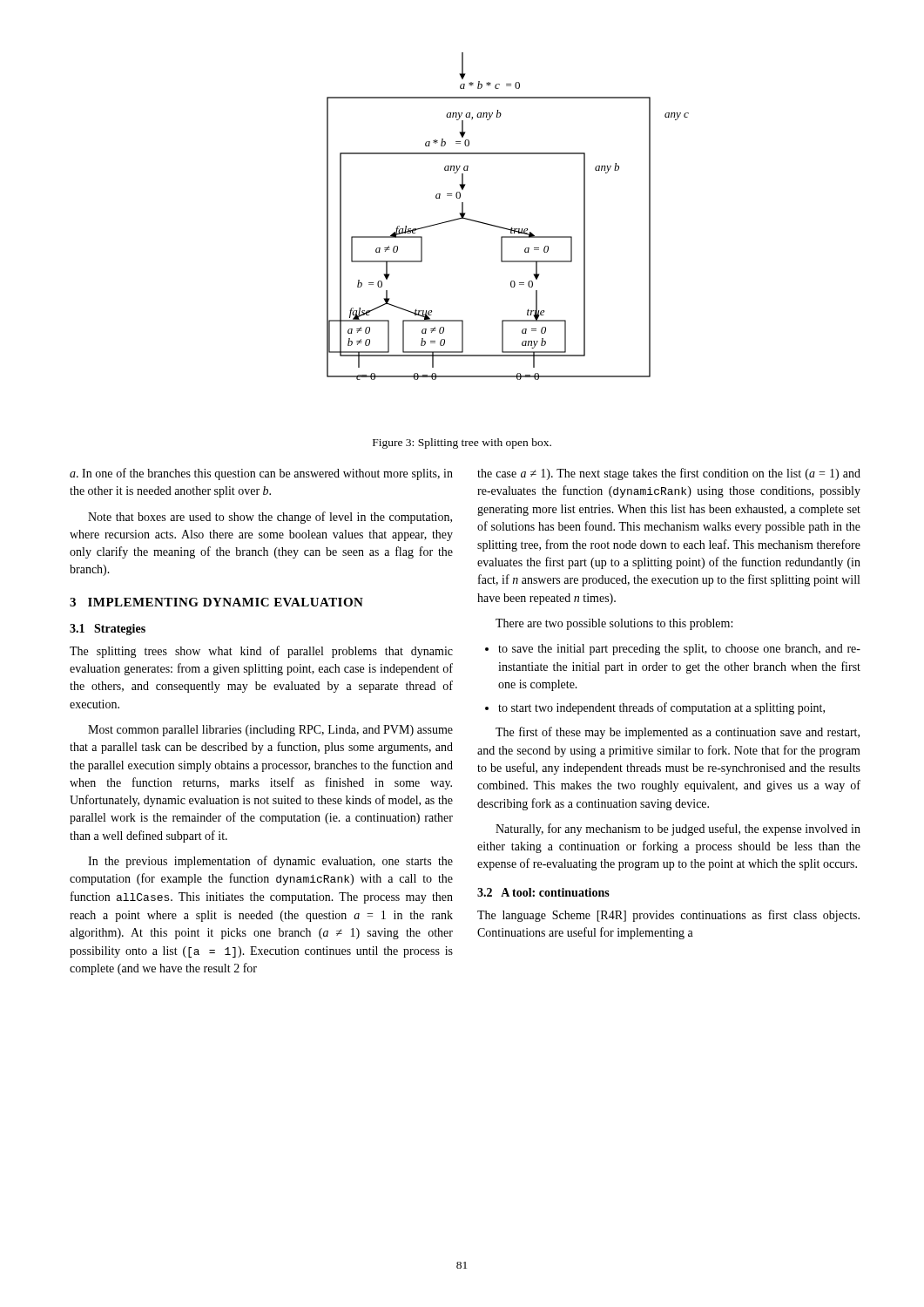Screen dimensions: 1307x924
Task: Find the block on this page that starts "The language Scheme [R4R] provides"
Action: pyautogui.click(x=669, y=925)
